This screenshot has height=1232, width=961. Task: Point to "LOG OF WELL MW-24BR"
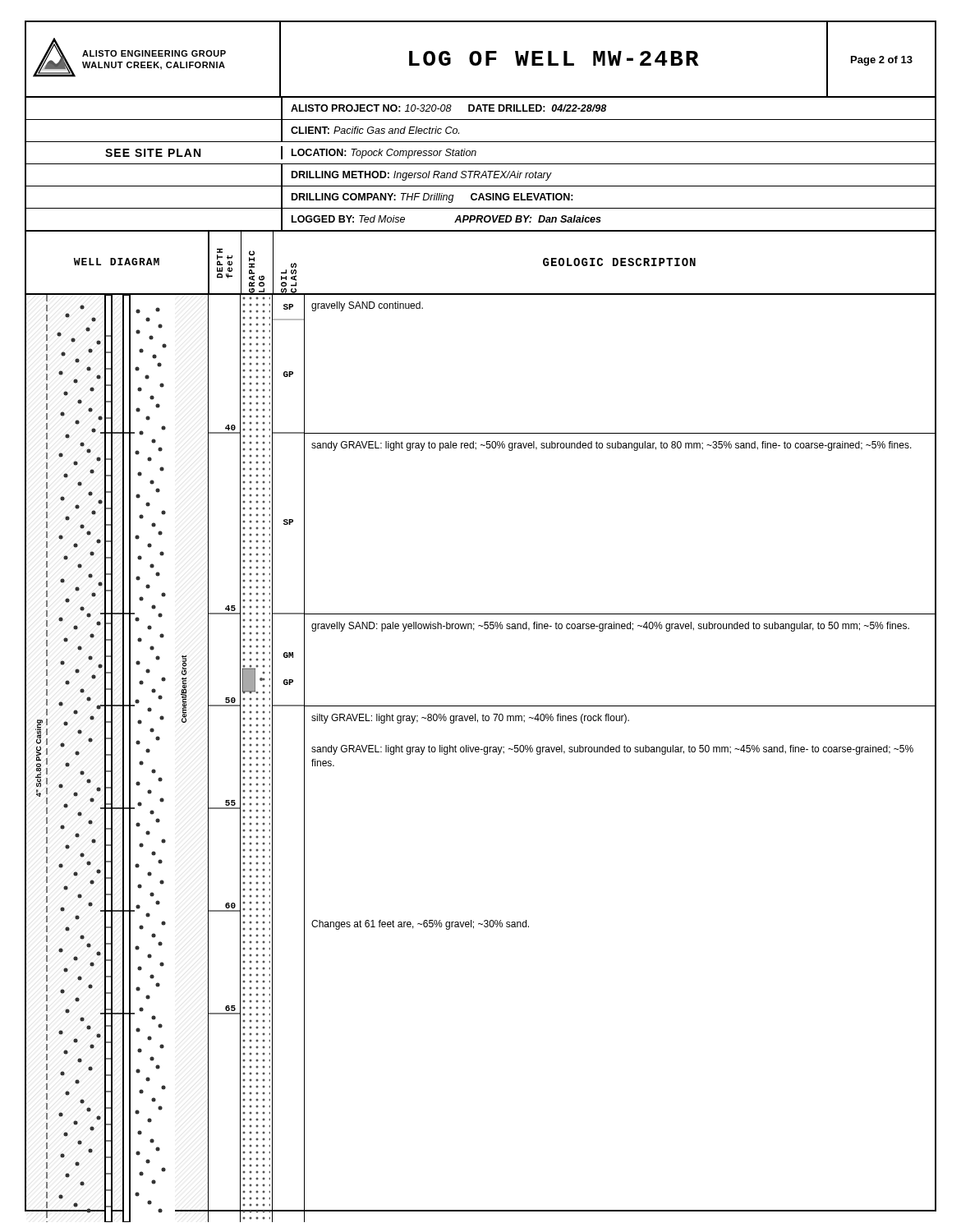point(554,59)
